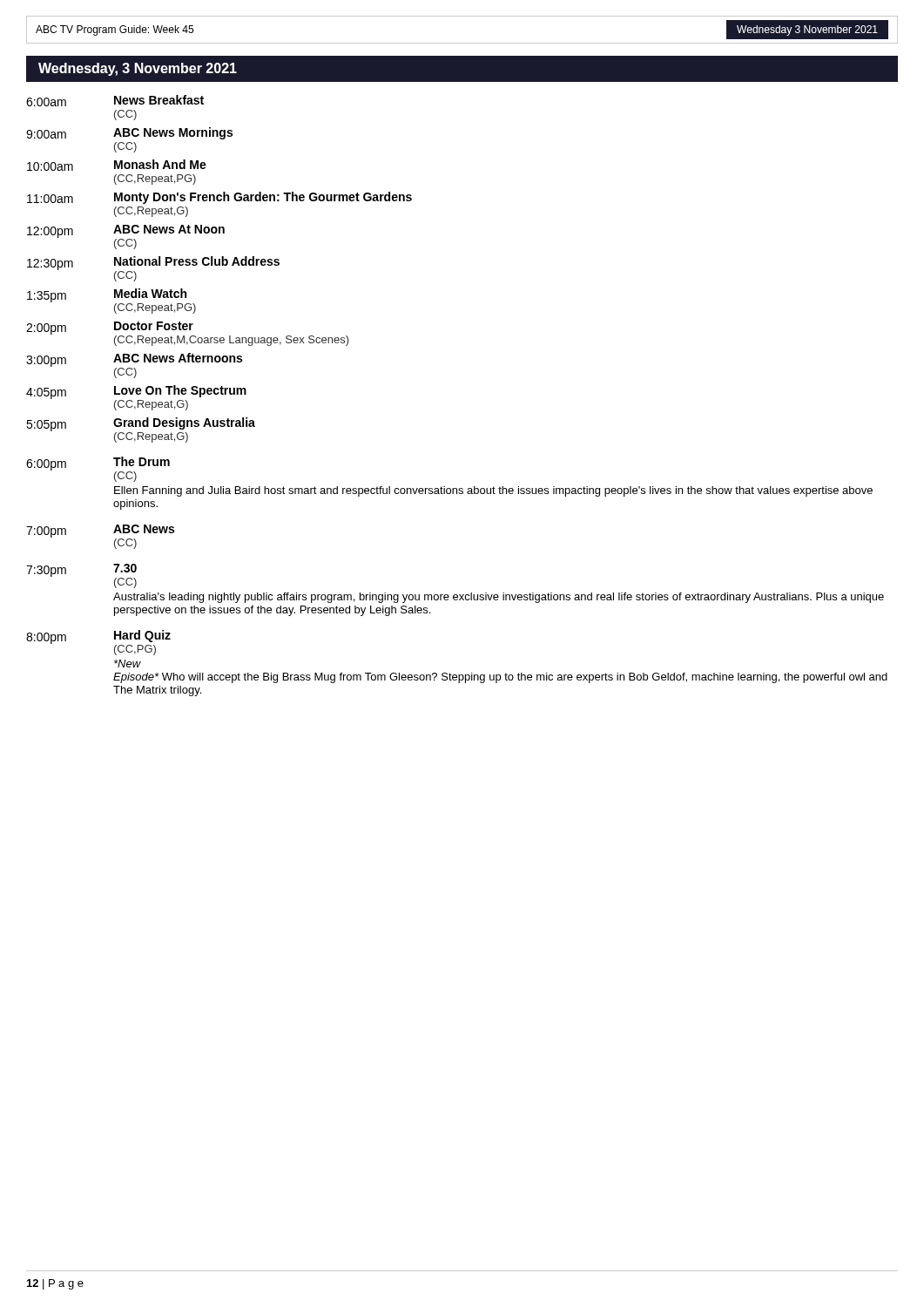The height and width of the screenshot is (1307, 924).
Task: Point to the text starting "1:35pm Media Watch (CC,Repeat,PG)"
Action: pyautogui.click(x=164, y=298)
